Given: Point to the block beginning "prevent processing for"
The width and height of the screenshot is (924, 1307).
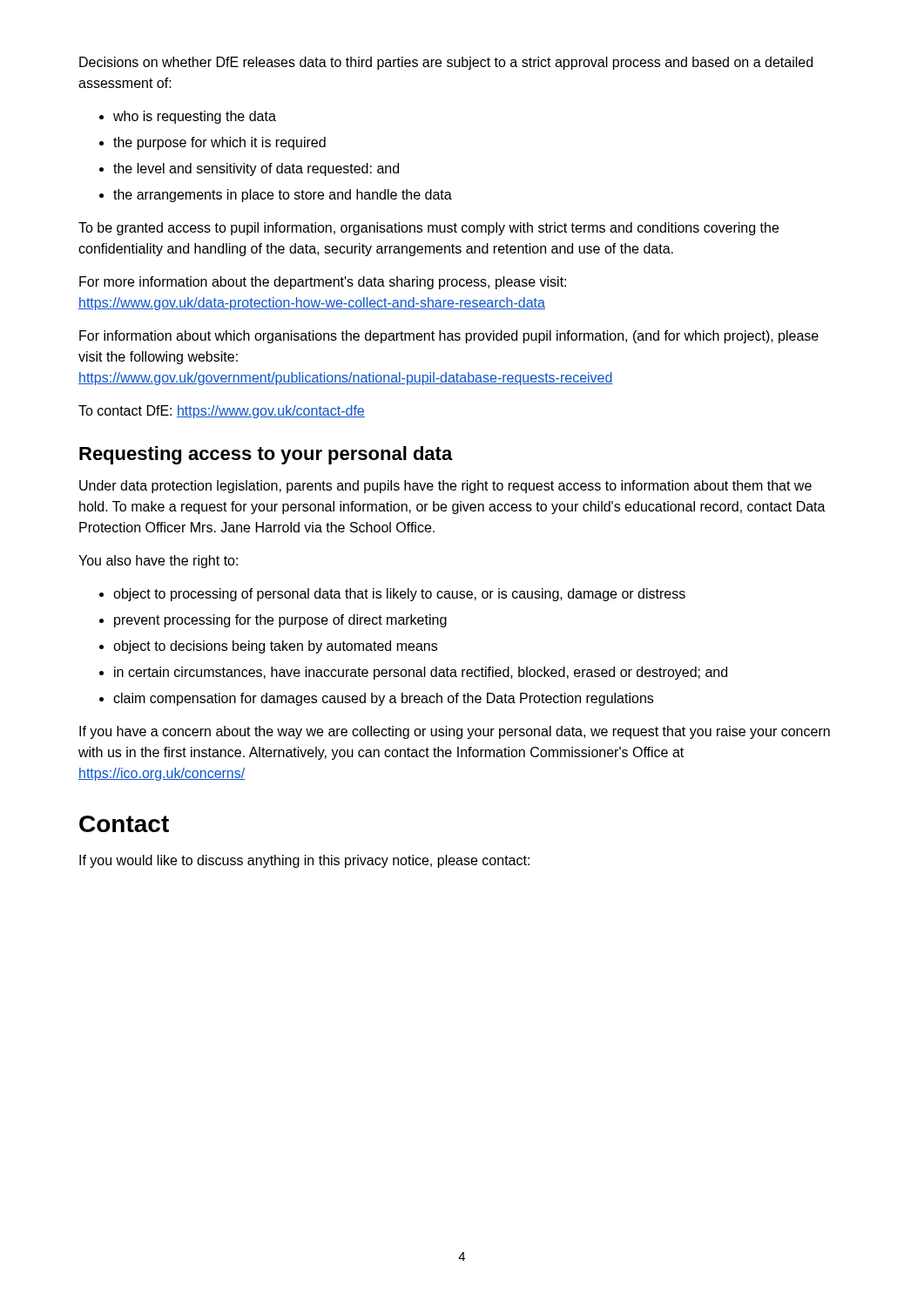Looking at the screenshot, I should click(x=280, y=621).
